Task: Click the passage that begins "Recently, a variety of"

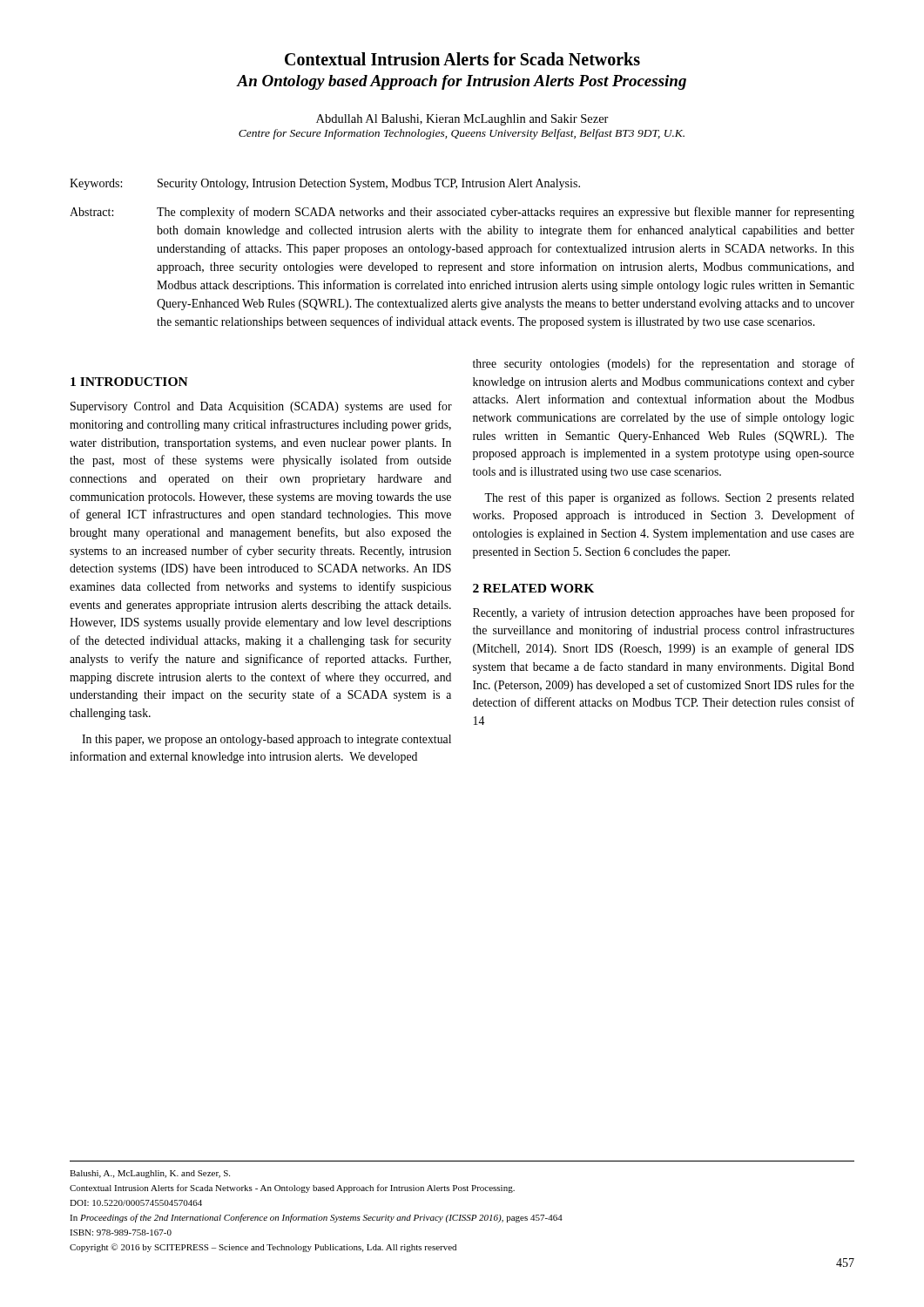Action: tap(663, 668)
